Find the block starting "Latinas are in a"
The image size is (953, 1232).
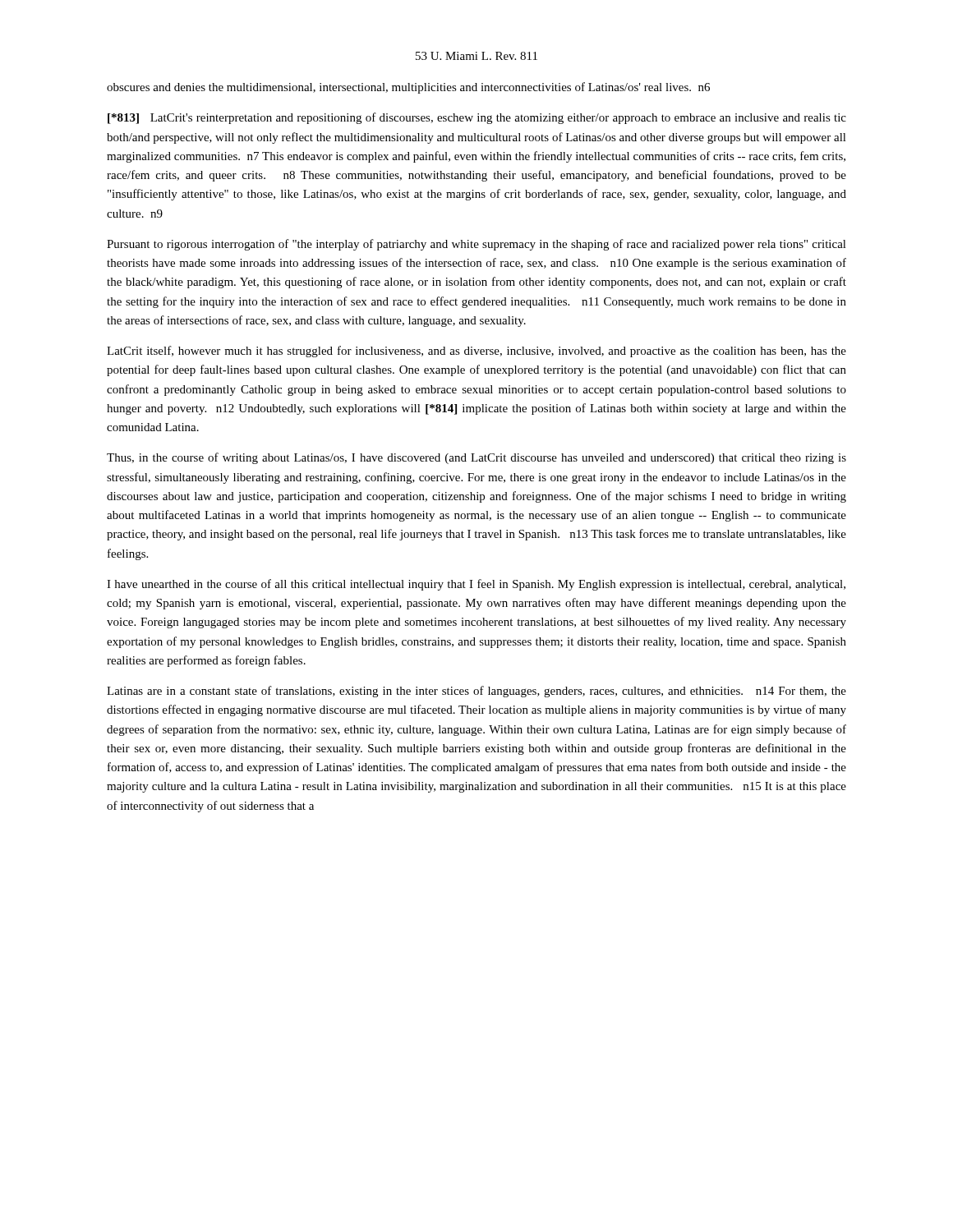click(x=476, y=748)
